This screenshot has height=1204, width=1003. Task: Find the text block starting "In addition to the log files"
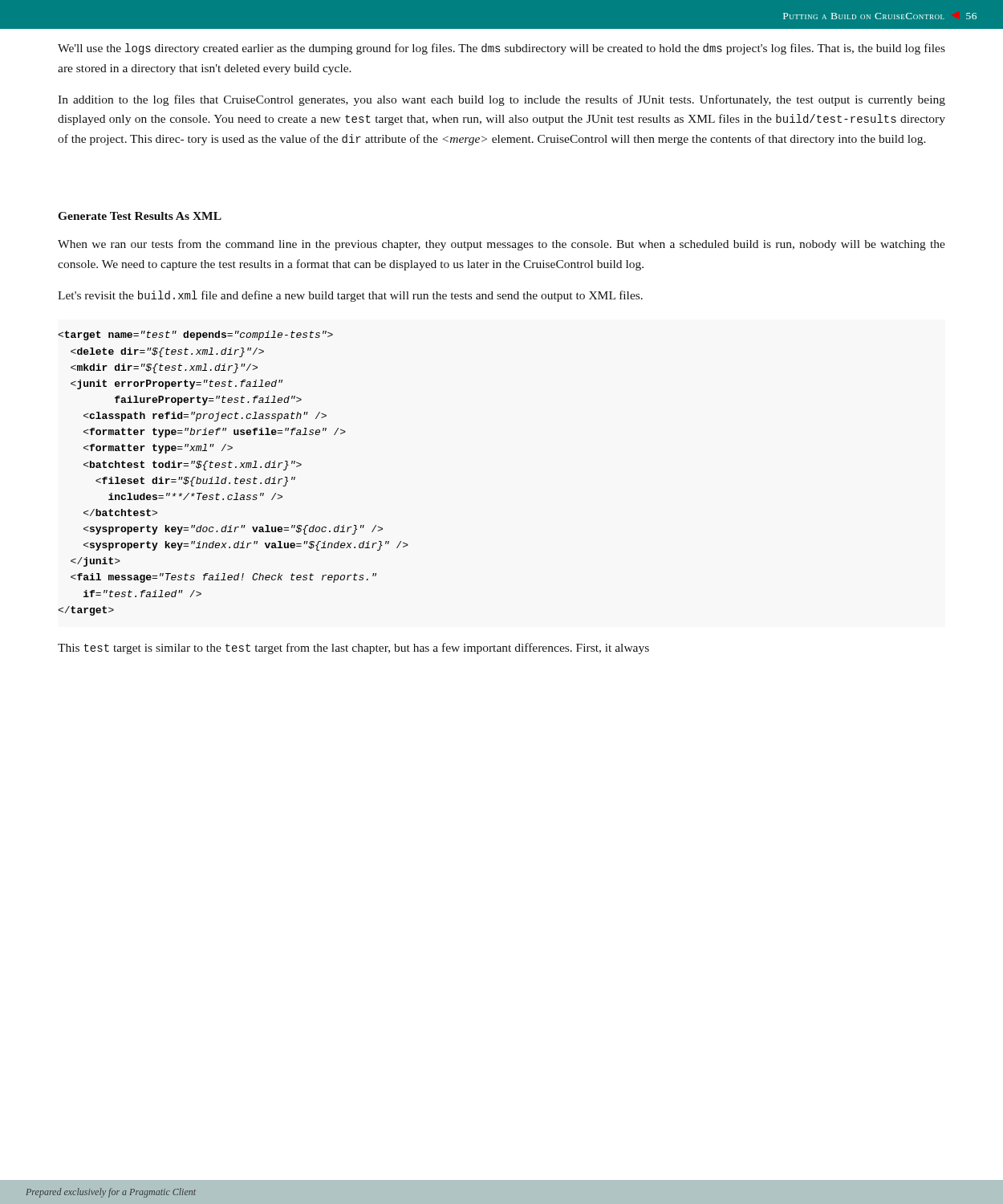pyautogui.click(x=501, y=119)
